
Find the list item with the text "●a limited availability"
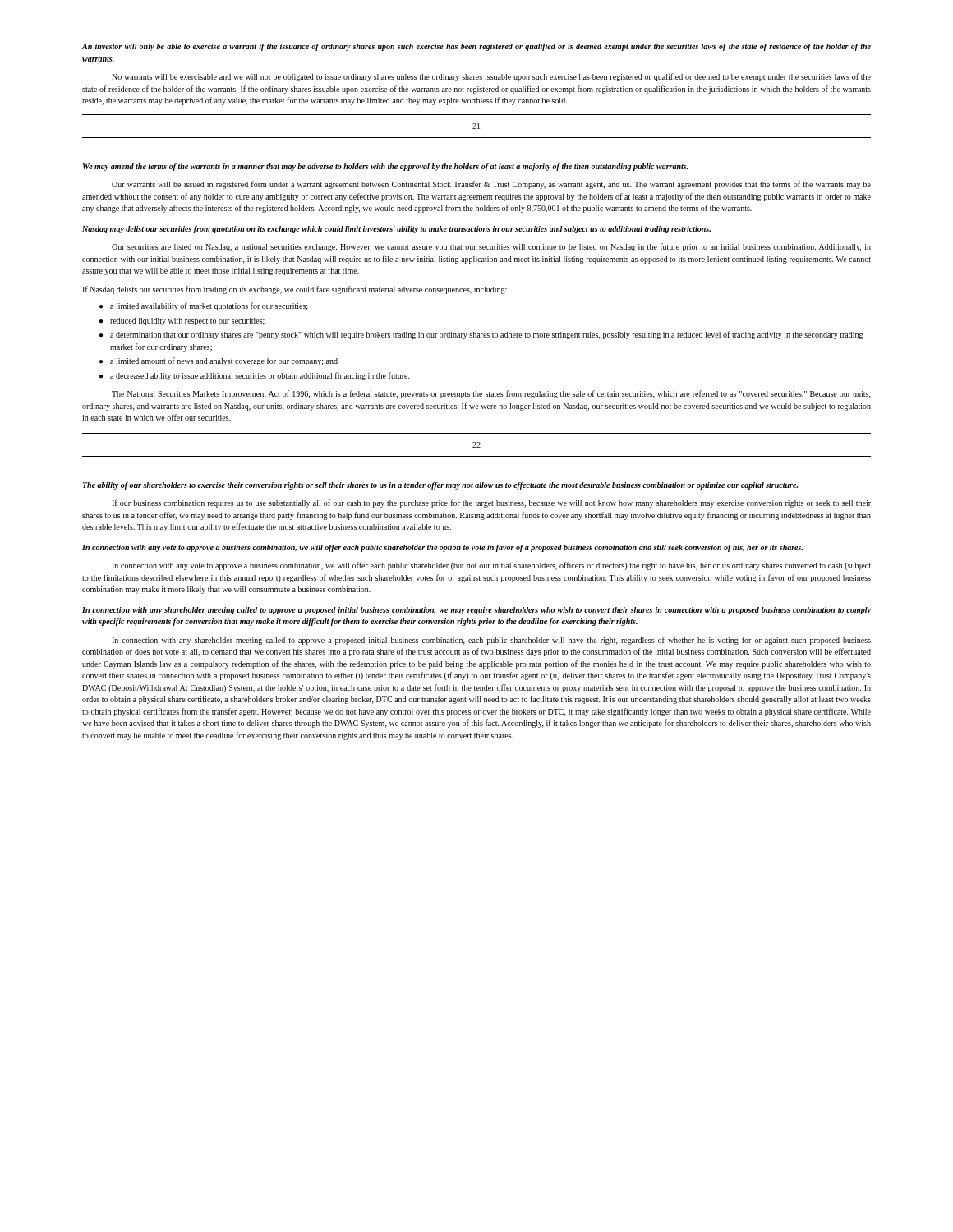point(203,307)
